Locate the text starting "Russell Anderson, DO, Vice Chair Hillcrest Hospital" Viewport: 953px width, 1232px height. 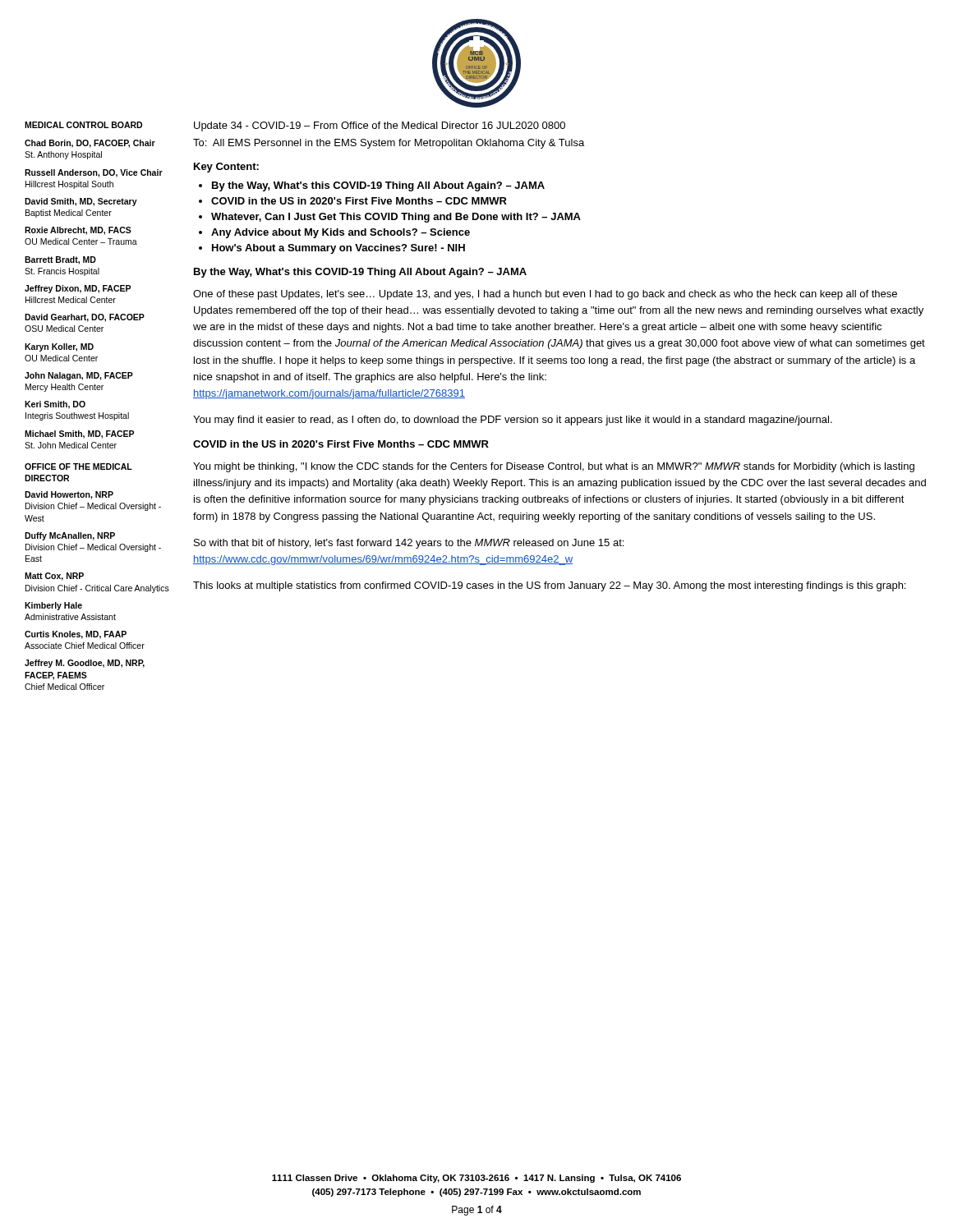pyautogui.click(x=101, y=178)
